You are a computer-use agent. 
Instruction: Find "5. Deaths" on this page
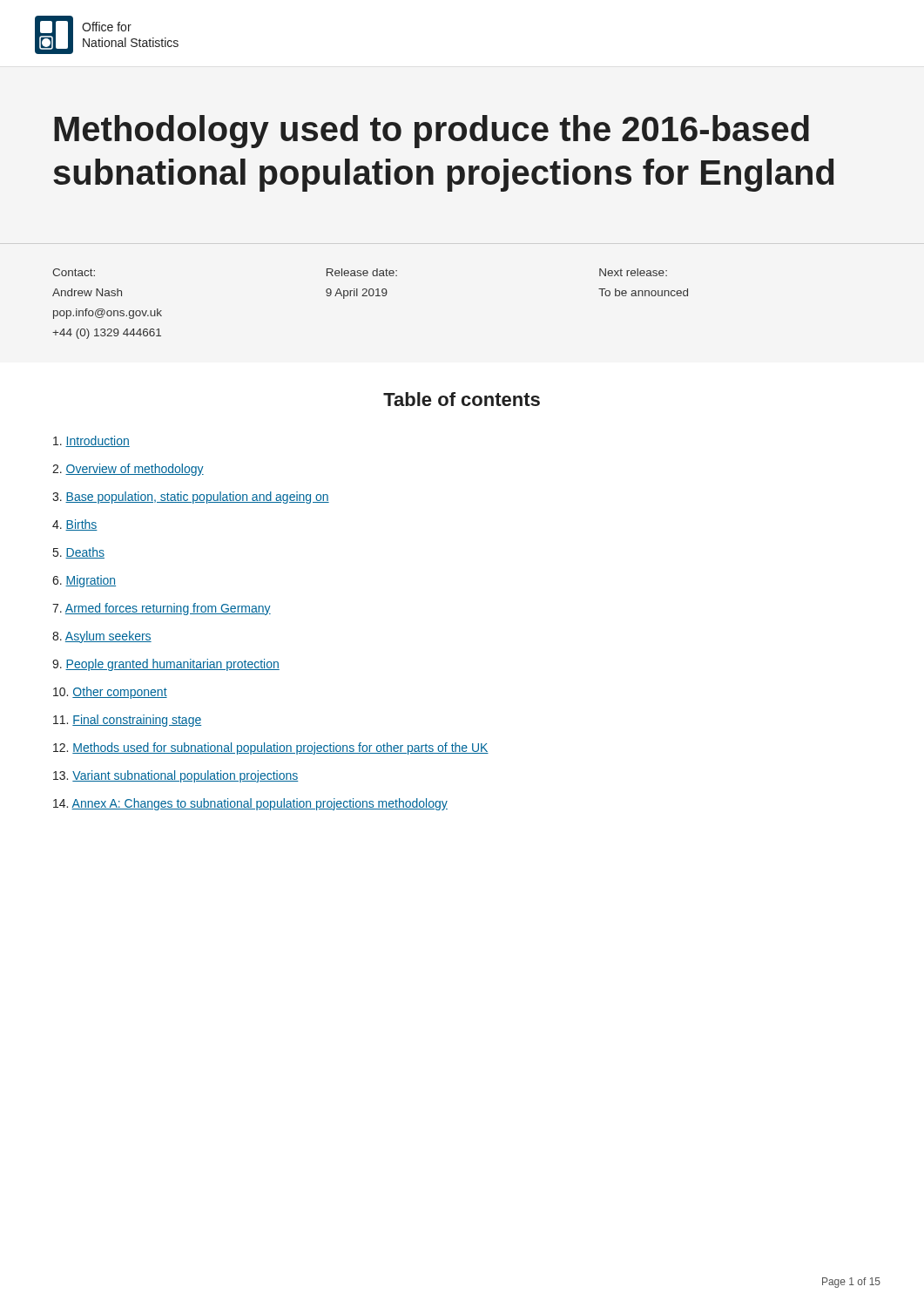pos(78,552)
